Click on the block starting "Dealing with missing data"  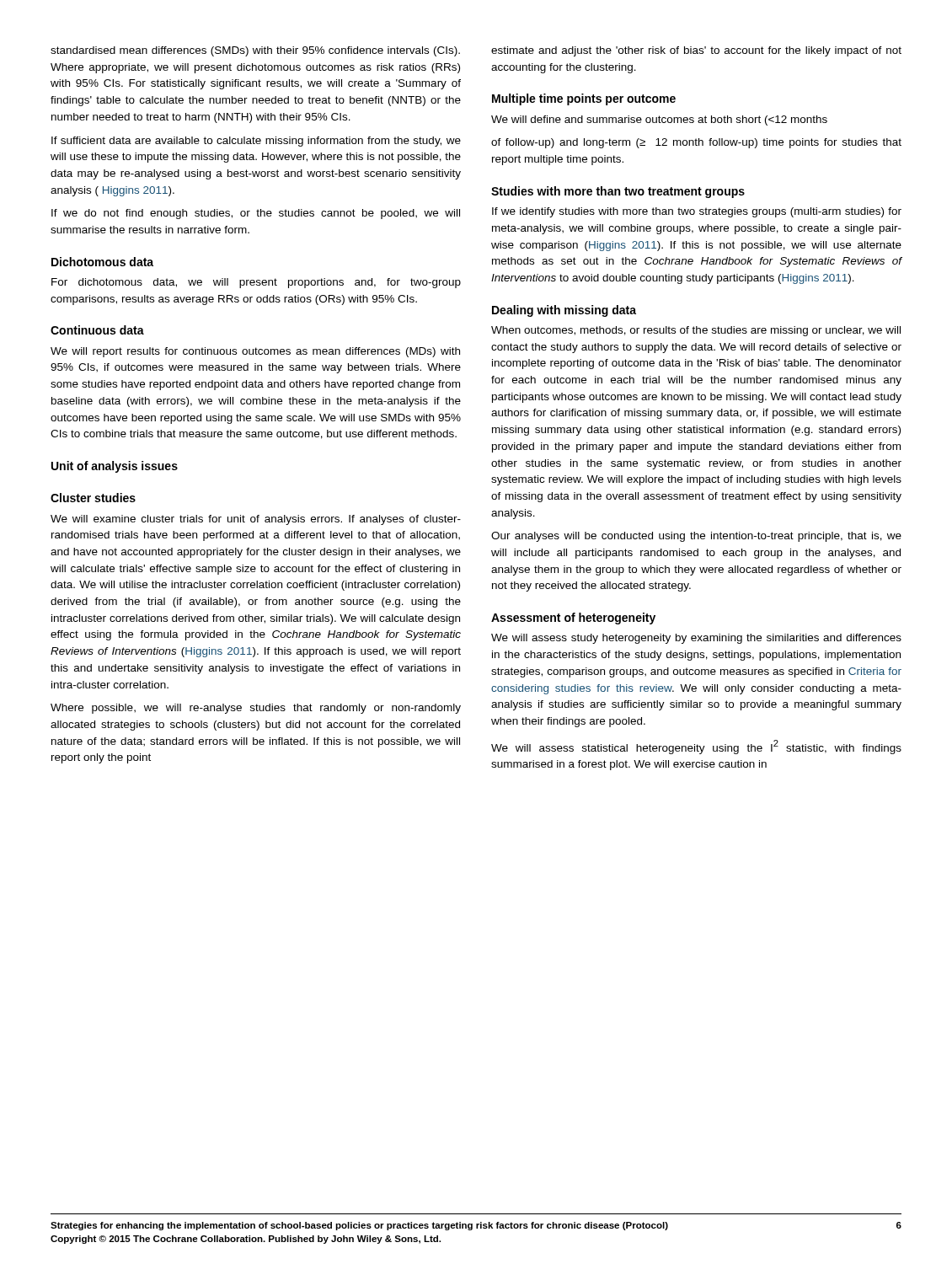coord(564,310)
